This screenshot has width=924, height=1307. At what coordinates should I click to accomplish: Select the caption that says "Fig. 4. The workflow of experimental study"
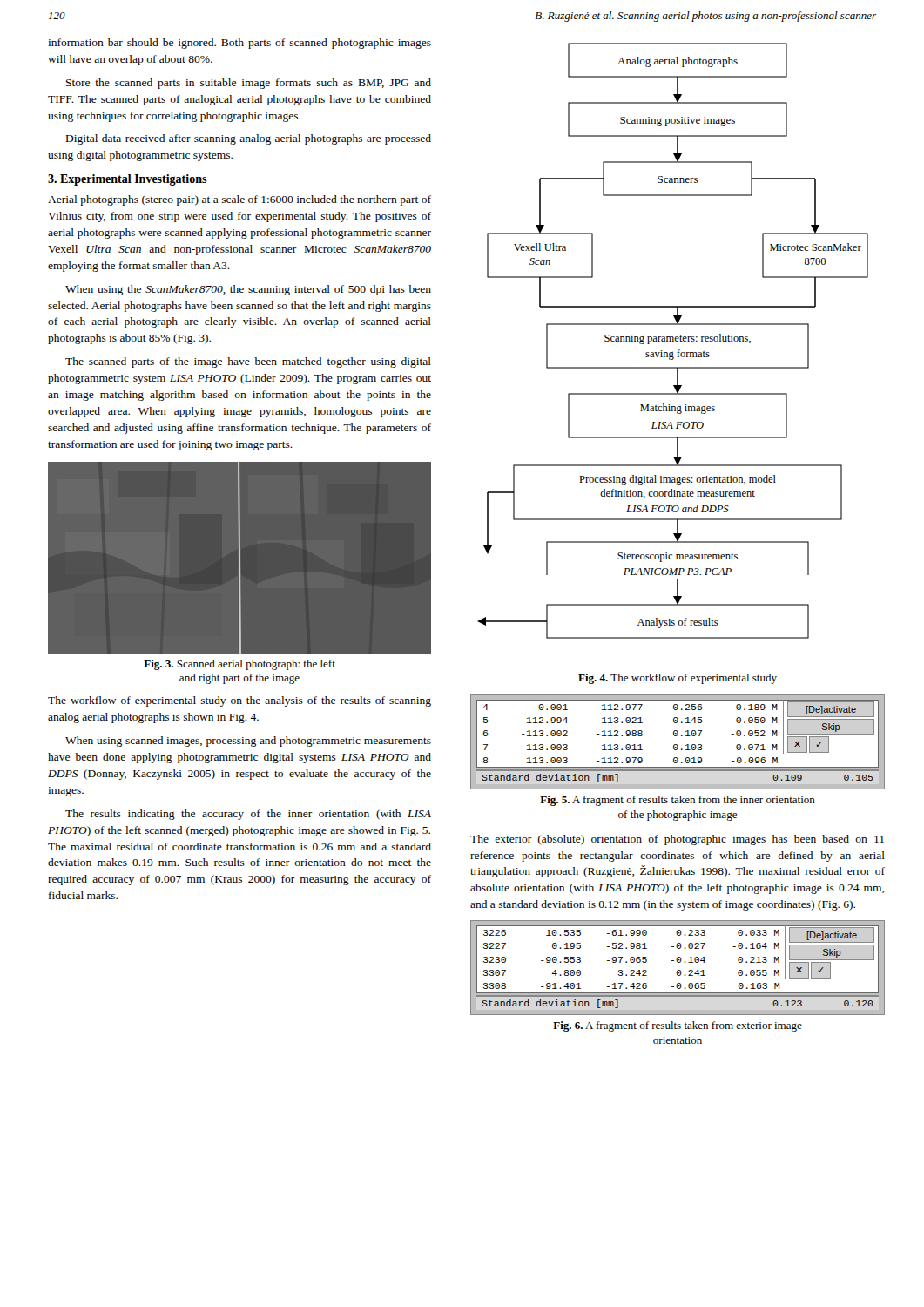[678, 677]
